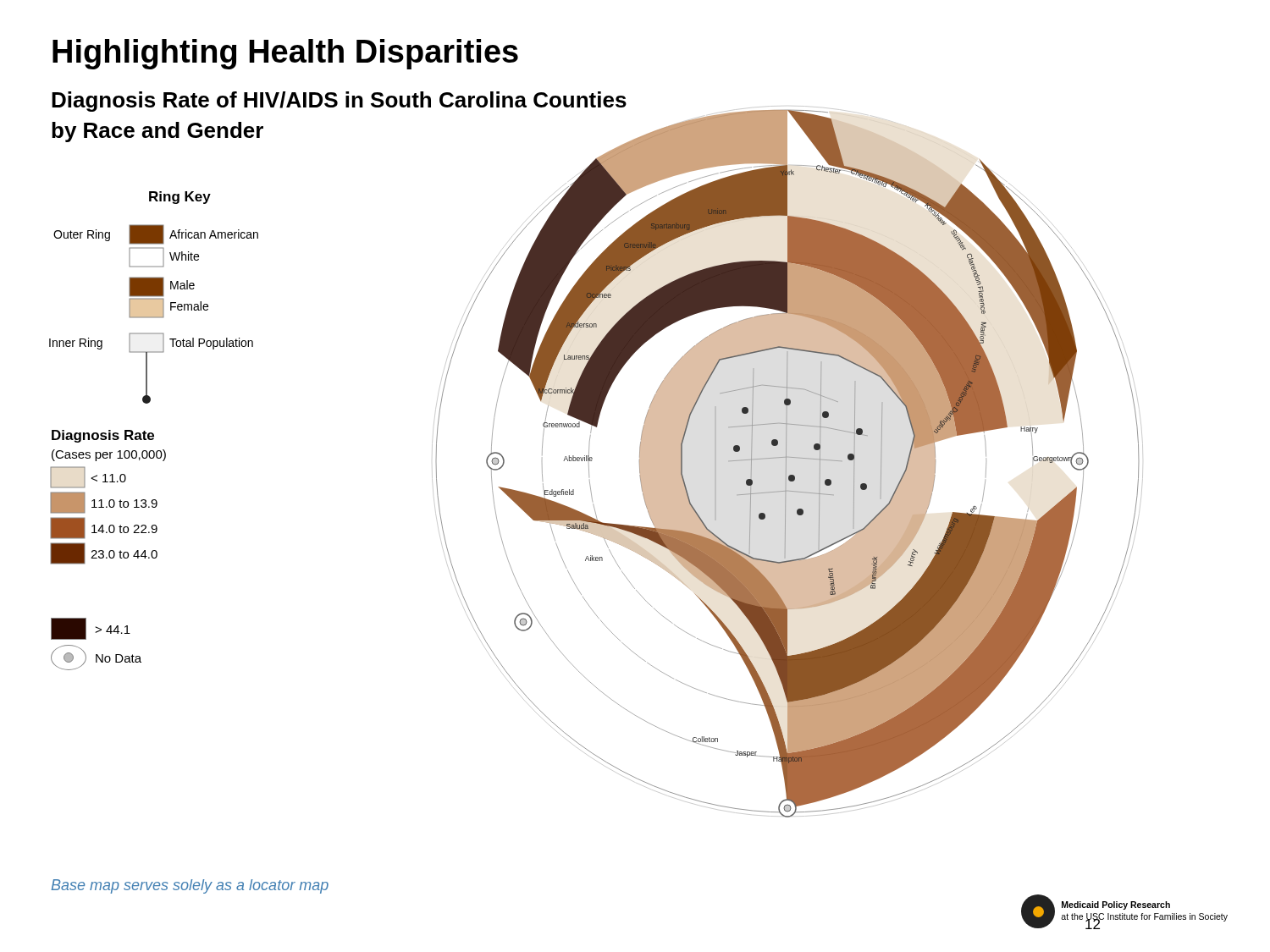Locate the infographic
The image size is (1270, 952).
pos(203,374)
